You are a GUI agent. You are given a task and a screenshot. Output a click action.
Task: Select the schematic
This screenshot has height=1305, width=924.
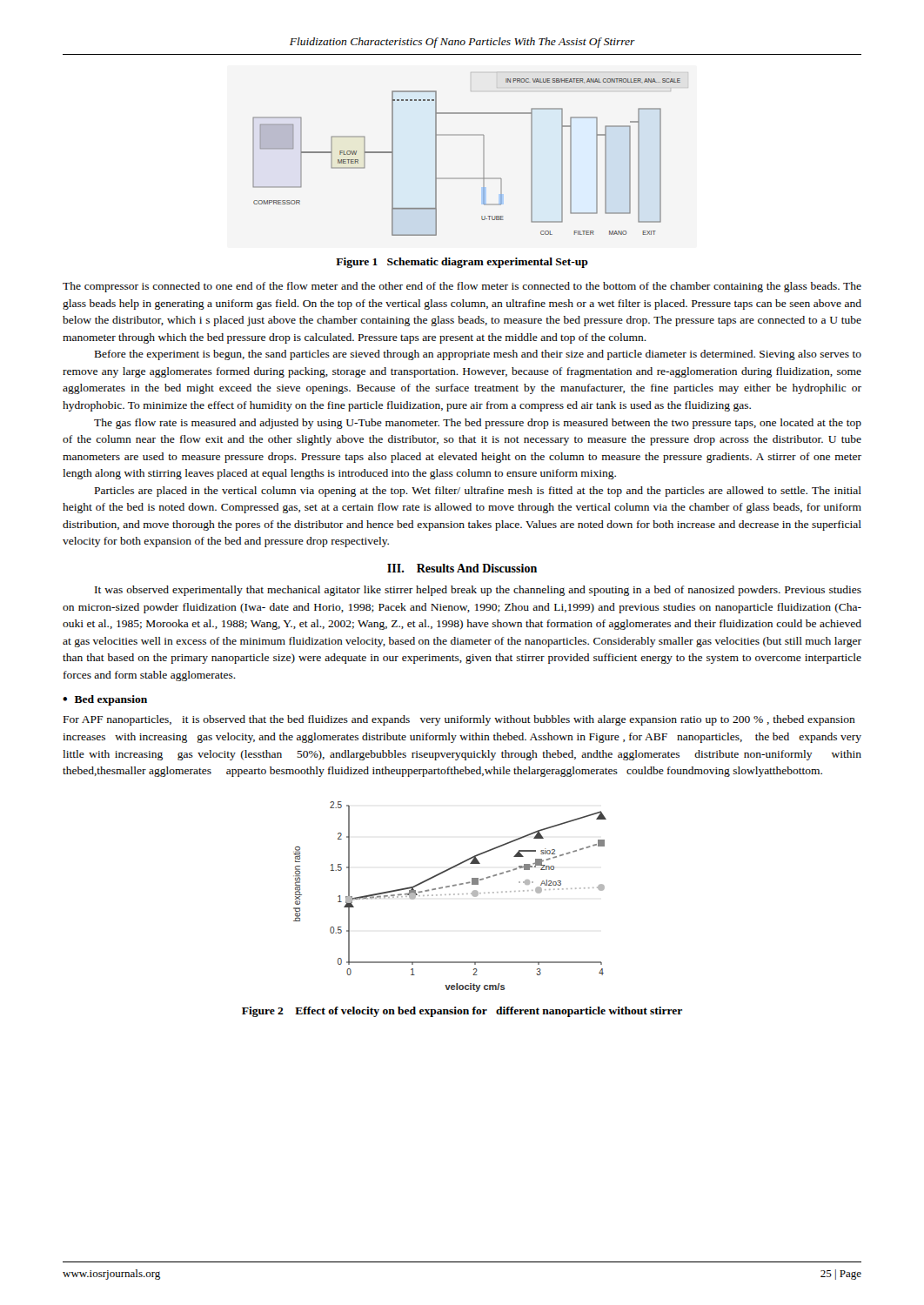462,158
